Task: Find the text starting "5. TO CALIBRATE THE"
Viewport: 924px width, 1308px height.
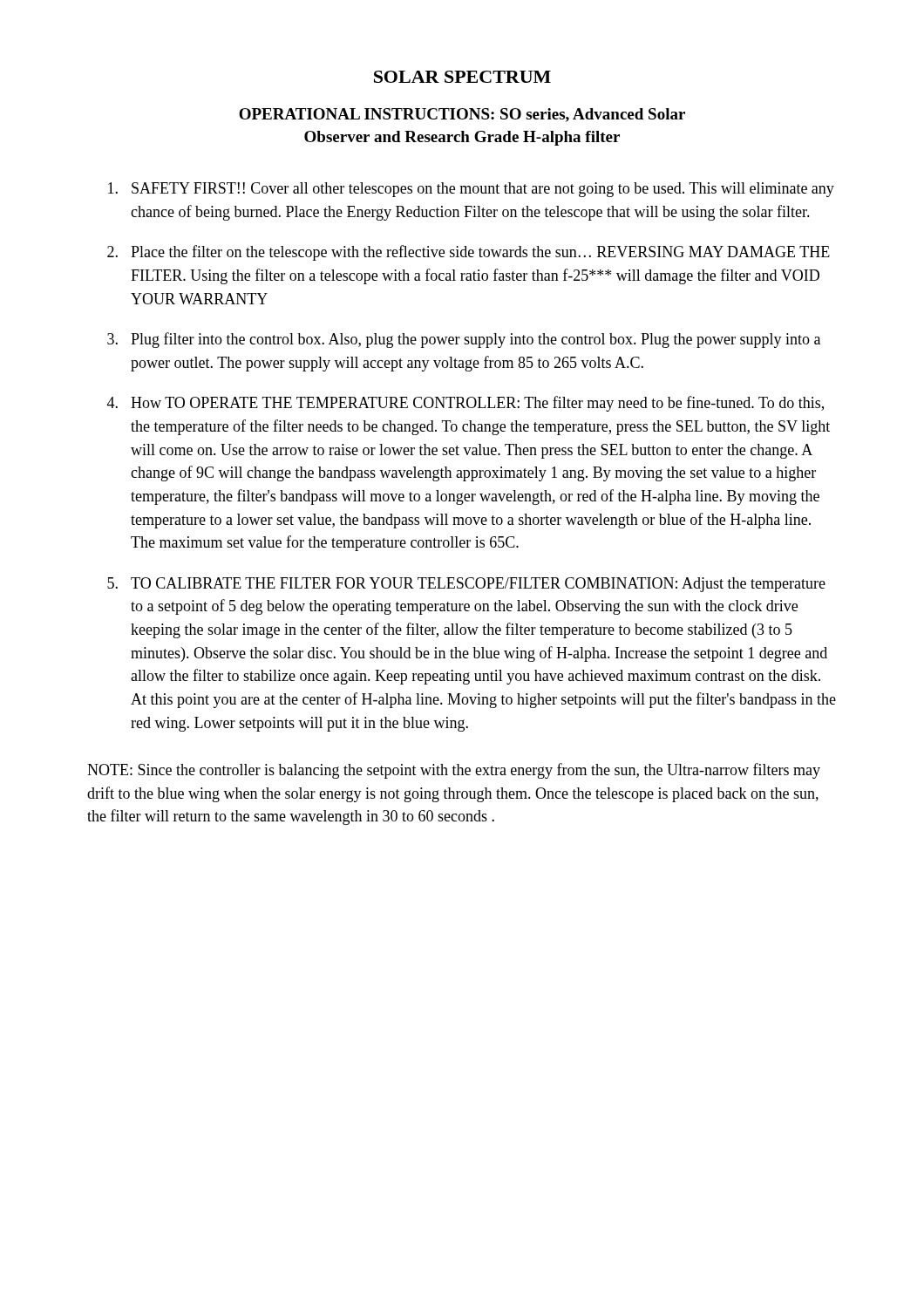Action: 462,653
